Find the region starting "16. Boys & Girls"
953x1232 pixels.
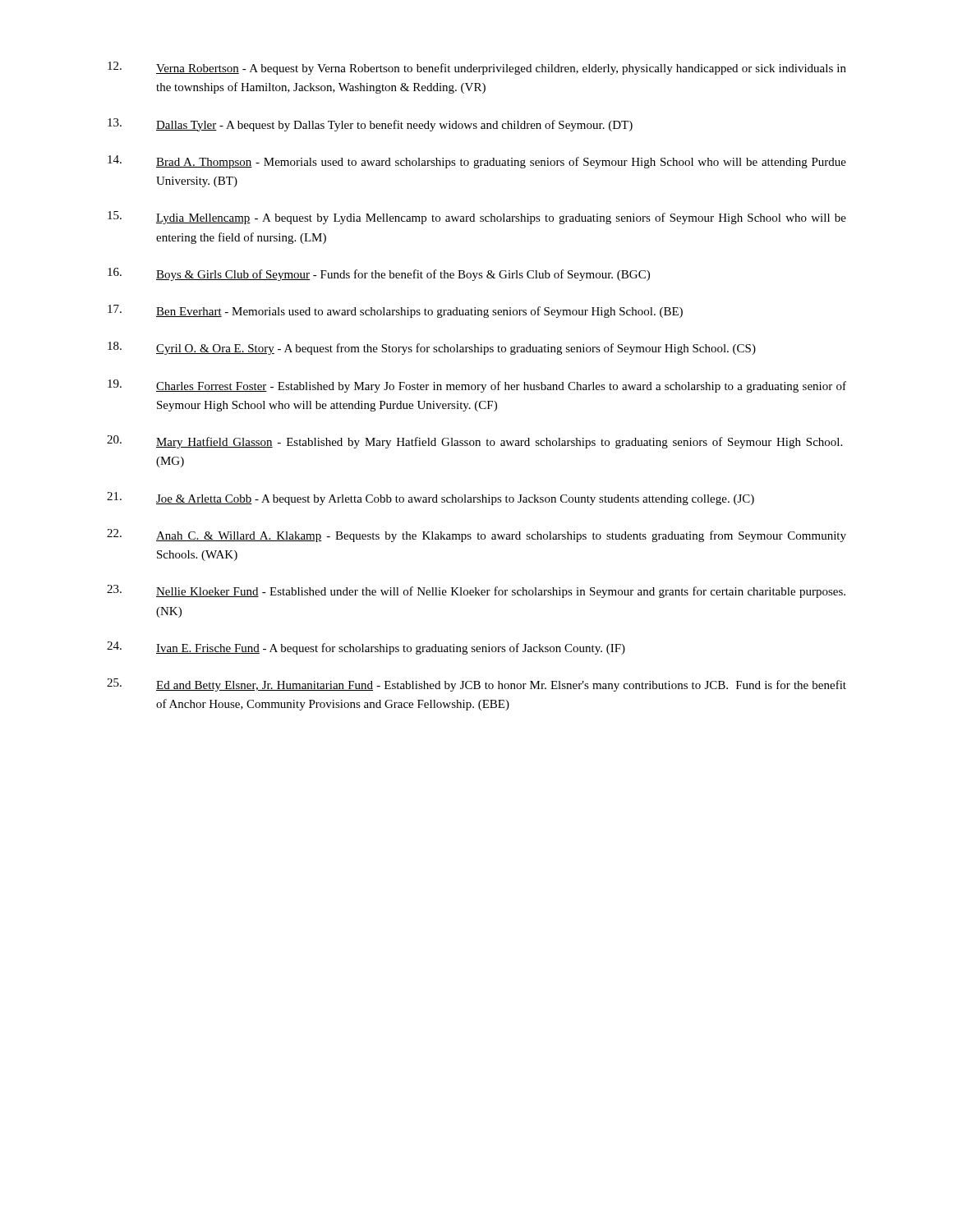click(476, 284)
